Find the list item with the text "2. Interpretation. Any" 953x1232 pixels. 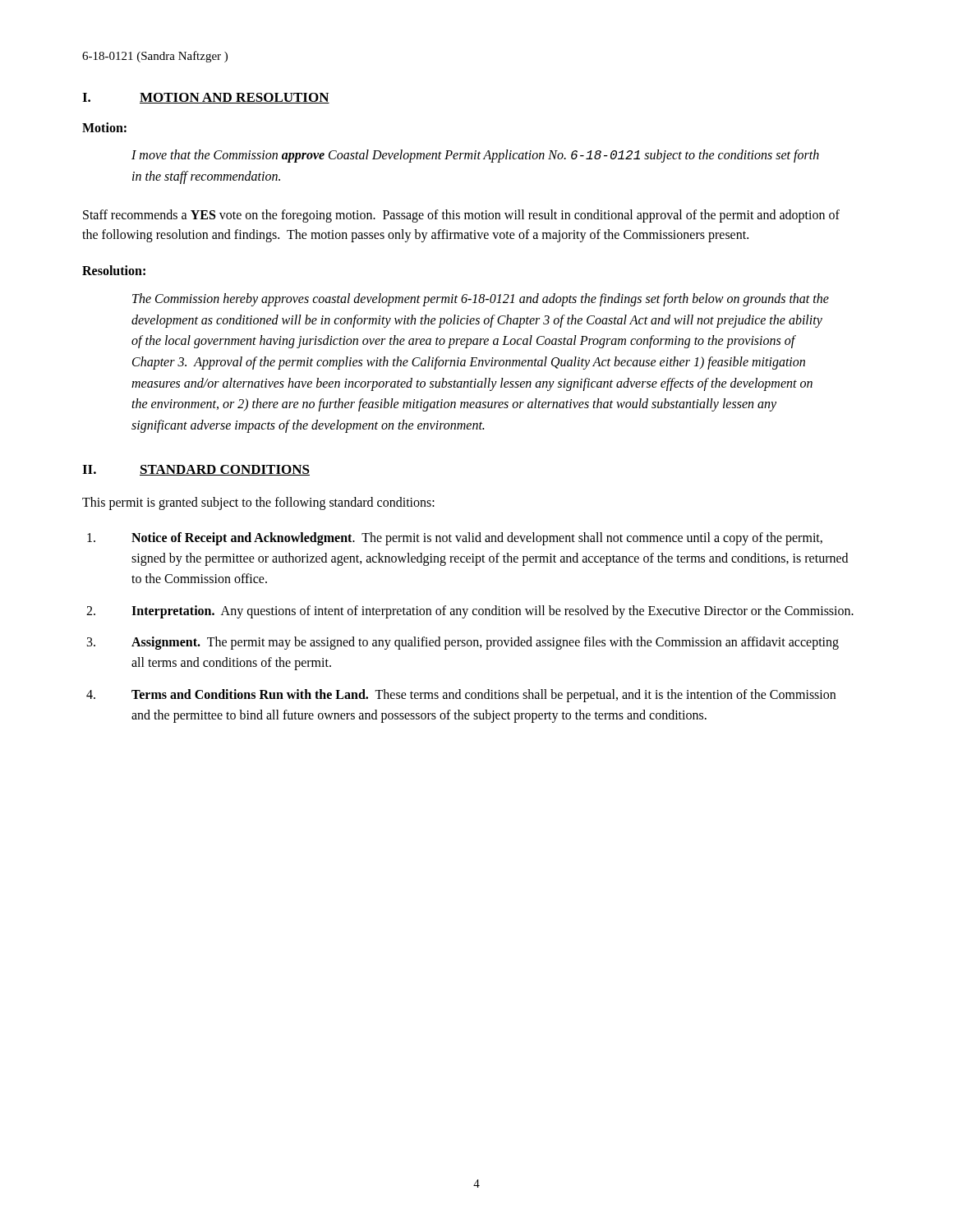tap(468, 611)
